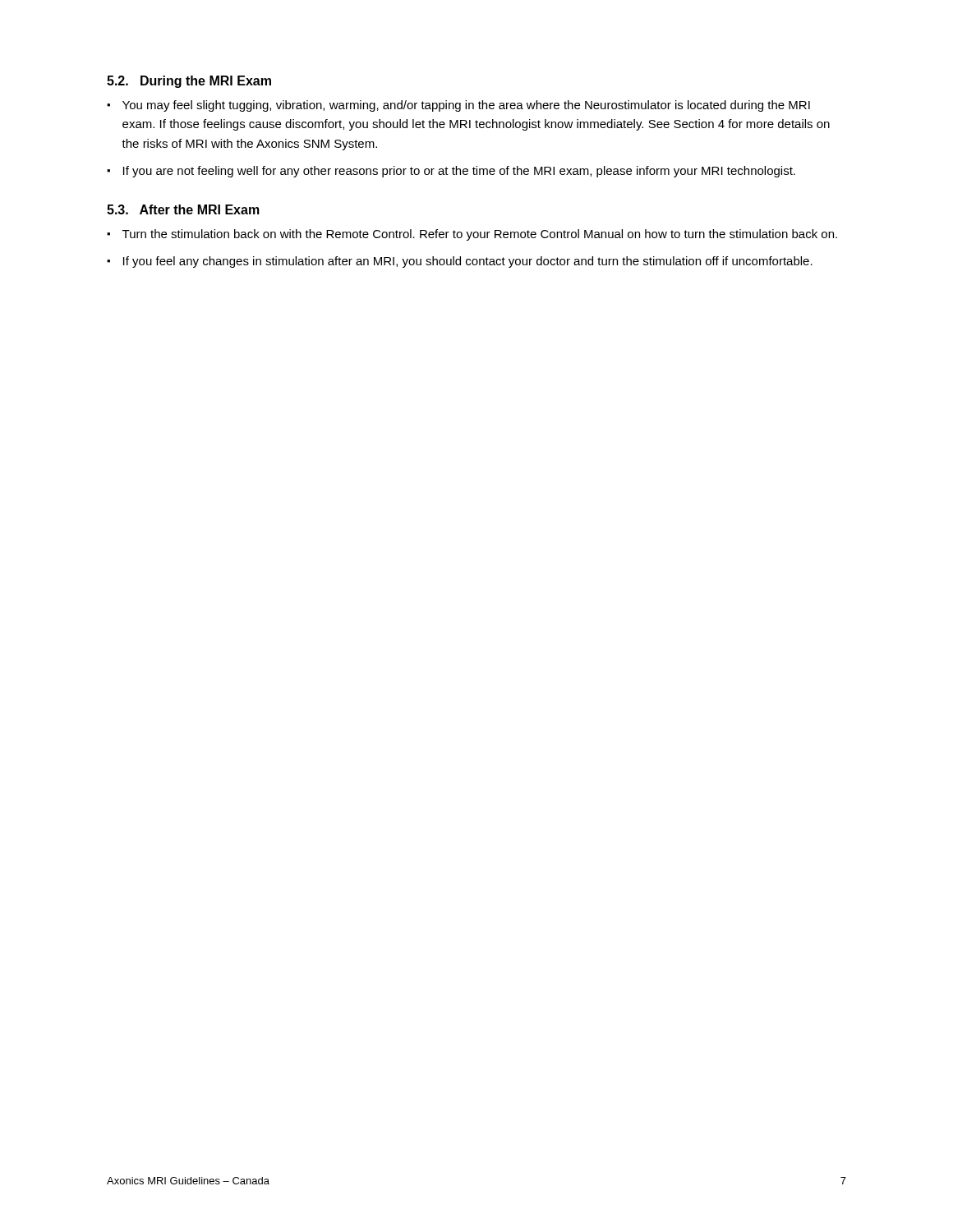Find the text block starting "5.2. During the MRI Exam"
The width and height of the screenshot is (953, 1232).
click(x=189, y=81)
